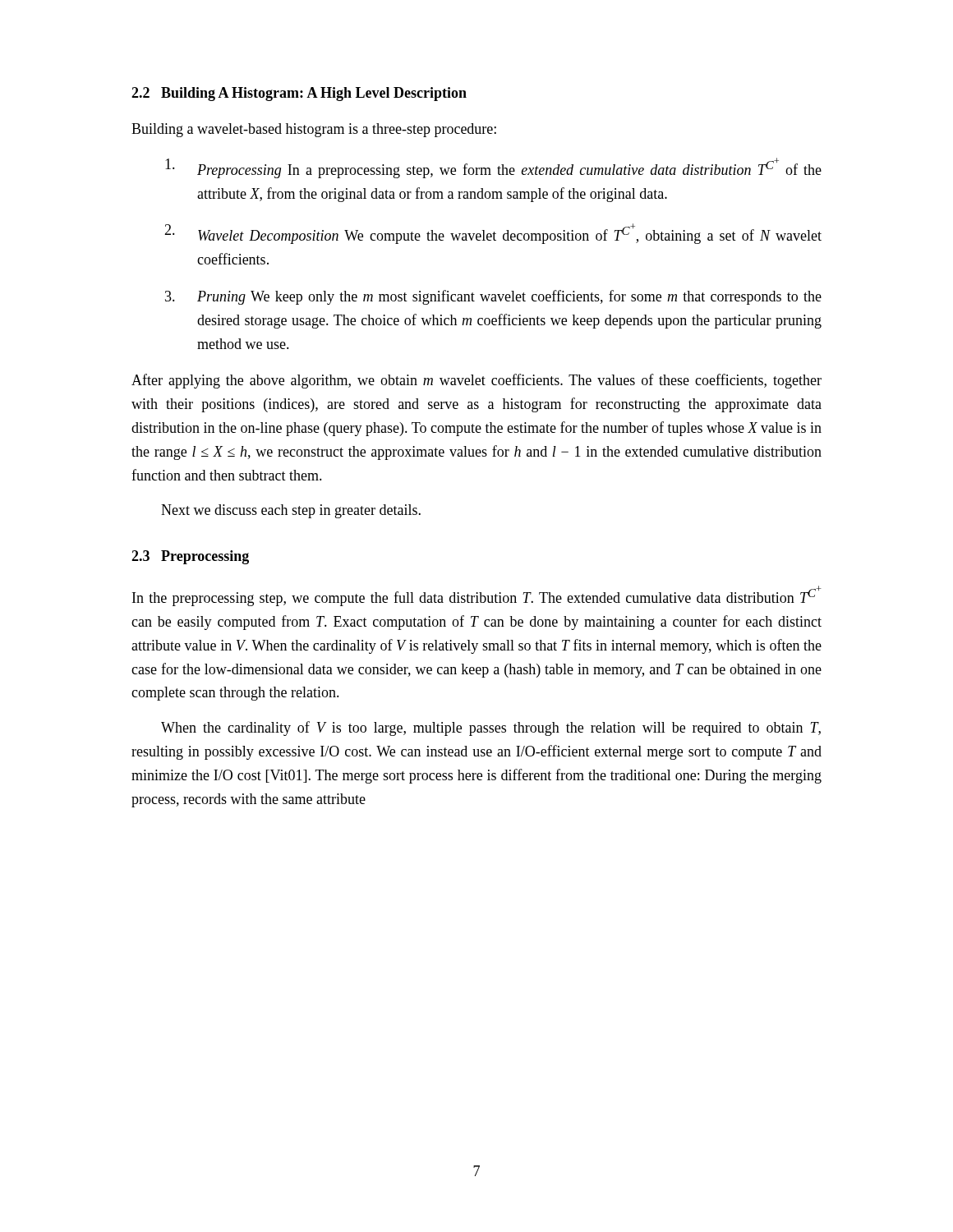Find the block starting "2. Wavelet Decomposition We compute the wavelet decomposition"

(x=493, y=245)
